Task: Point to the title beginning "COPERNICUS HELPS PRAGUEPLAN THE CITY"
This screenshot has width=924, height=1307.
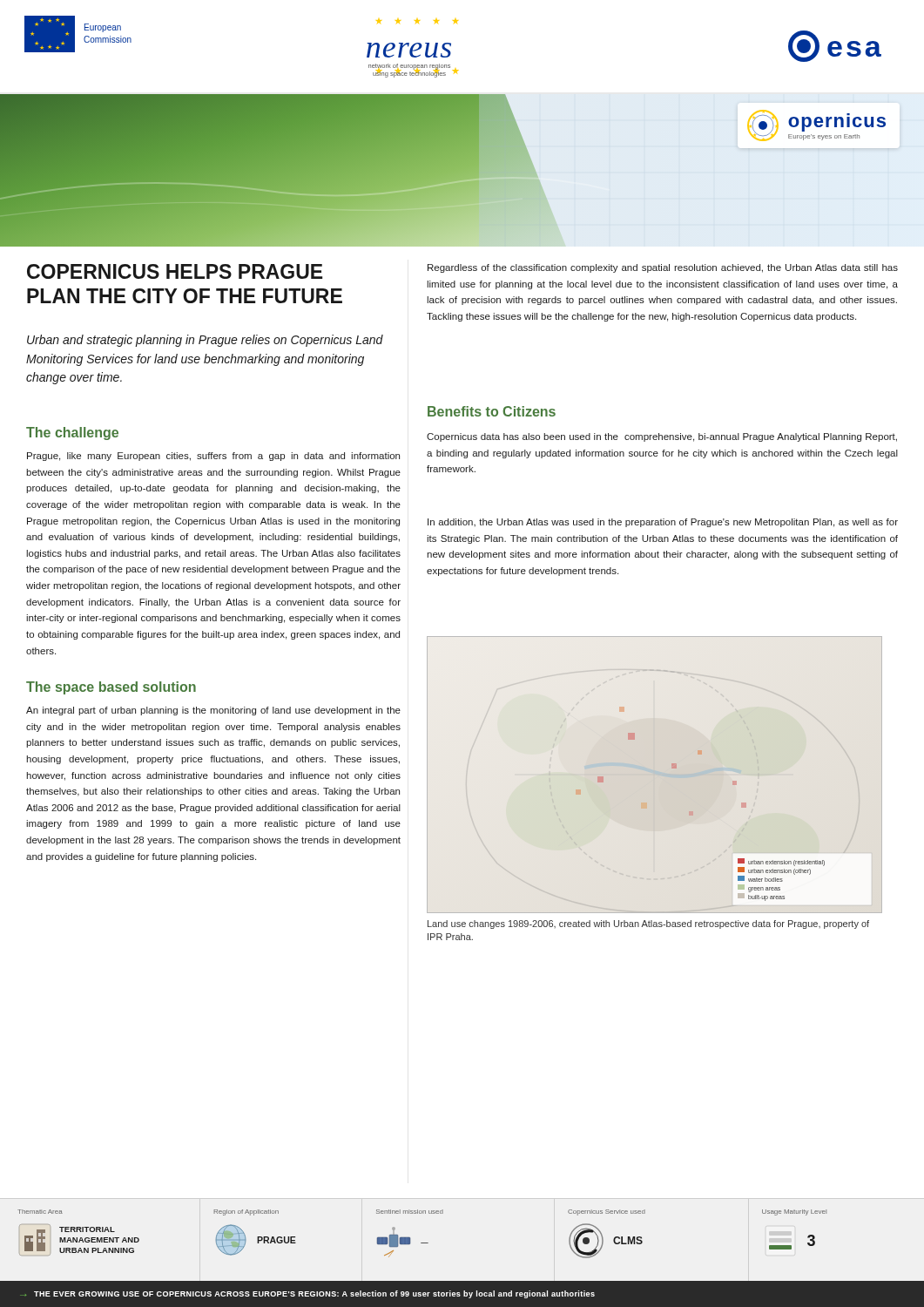Action: coord(213,284)
